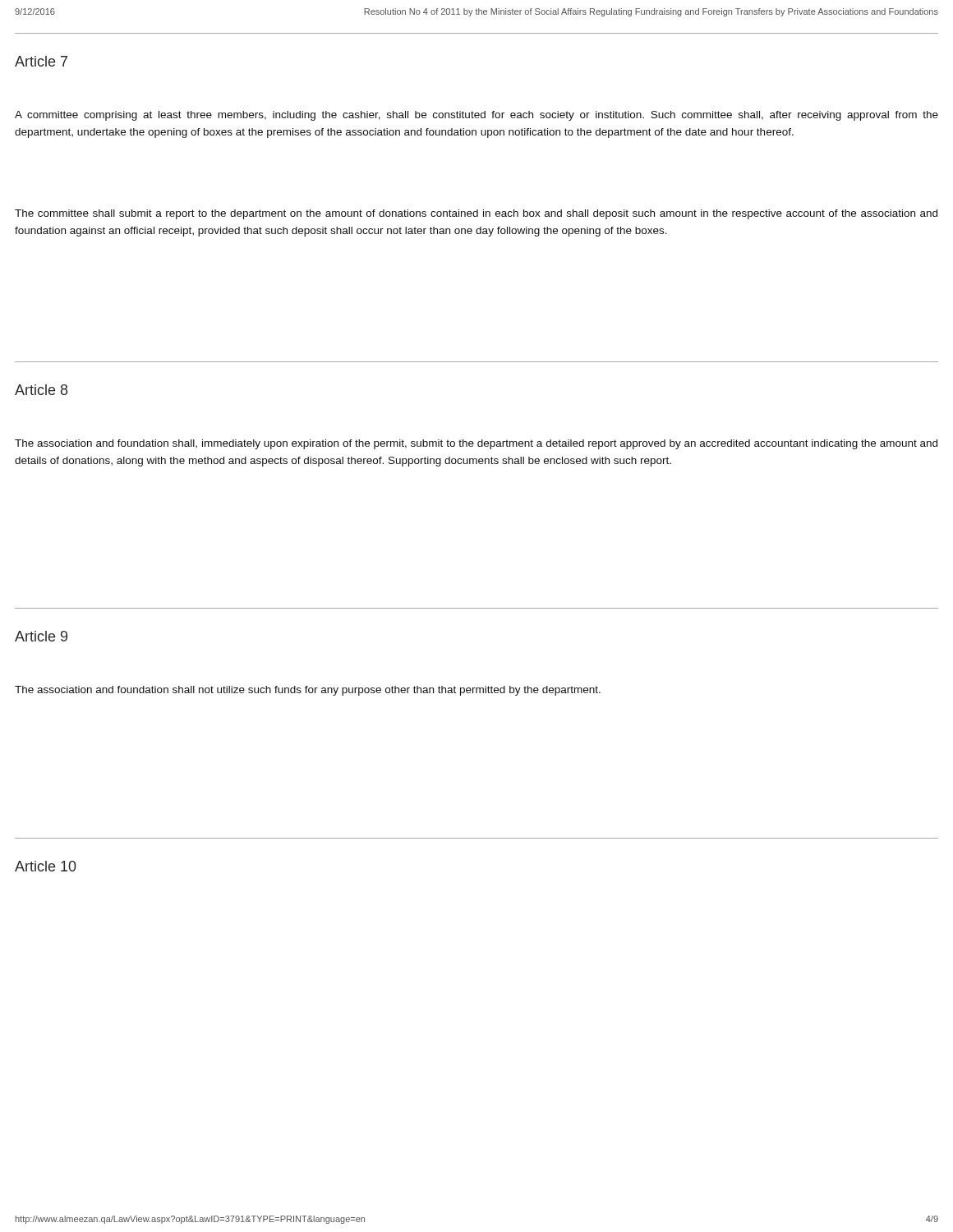953x1232 pixels.
Task: Locate the region starting "The committee shall submit a report to"
Action: [476, 222]
